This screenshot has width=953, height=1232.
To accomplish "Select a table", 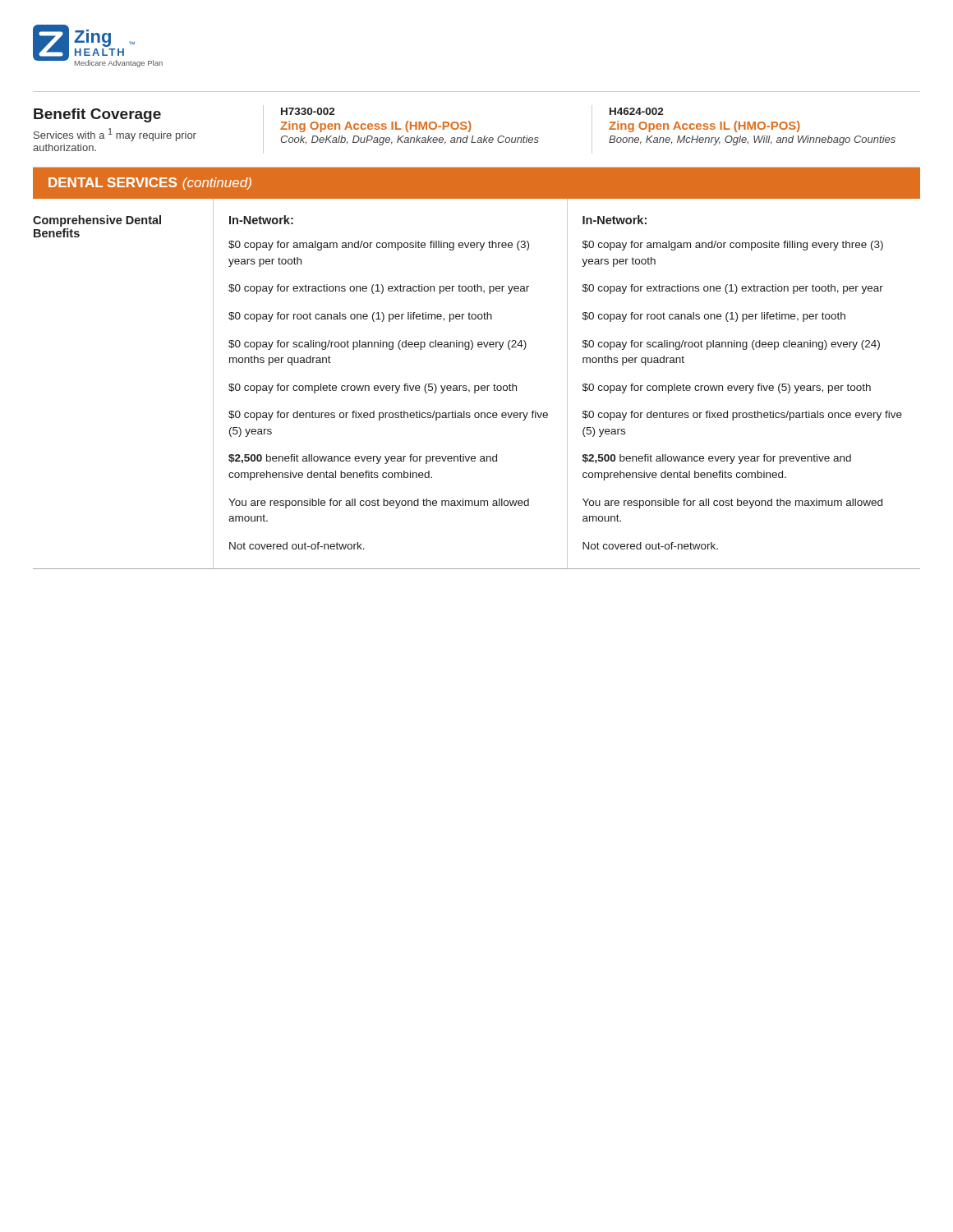I will (476, 384).
